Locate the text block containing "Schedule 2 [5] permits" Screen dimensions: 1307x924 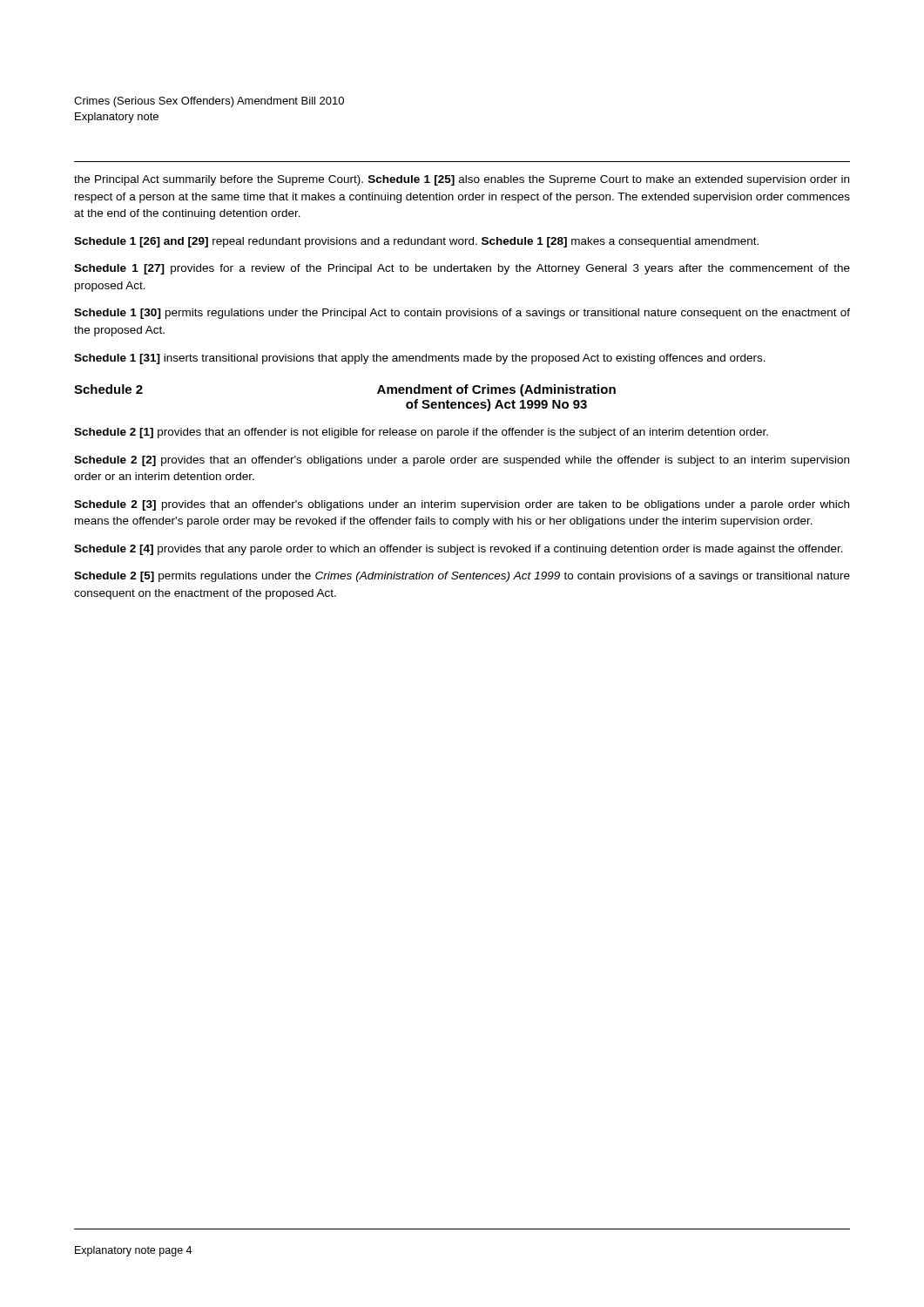point(462,585)
